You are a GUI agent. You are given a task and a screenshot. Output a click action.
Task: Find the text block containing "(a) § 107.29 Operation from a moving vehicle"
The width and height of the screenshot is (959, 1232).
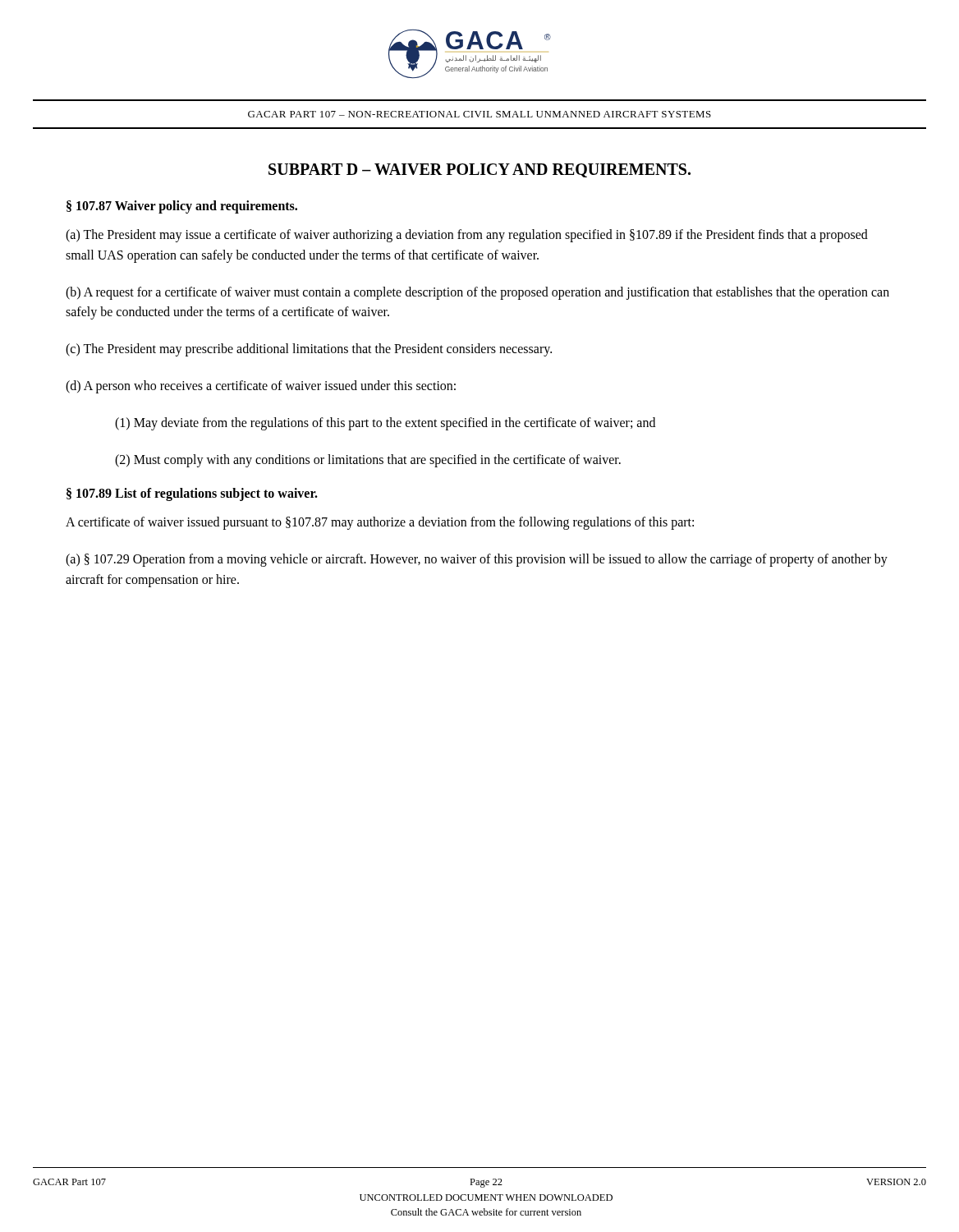click(477, 569)
